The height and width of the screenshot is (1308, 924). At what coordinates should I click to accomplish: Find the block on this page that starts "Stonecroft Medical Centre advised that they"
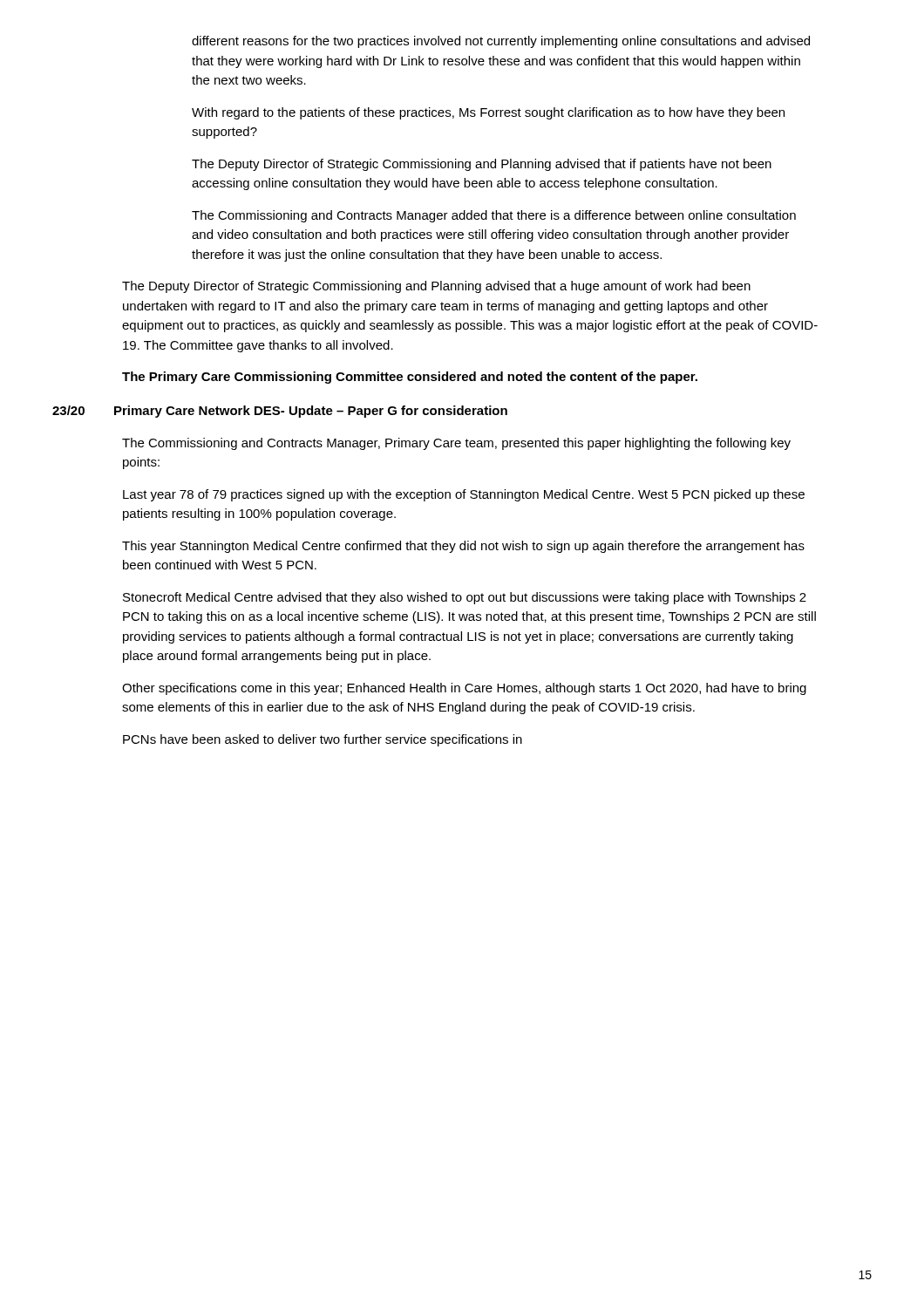pos(469,626)
